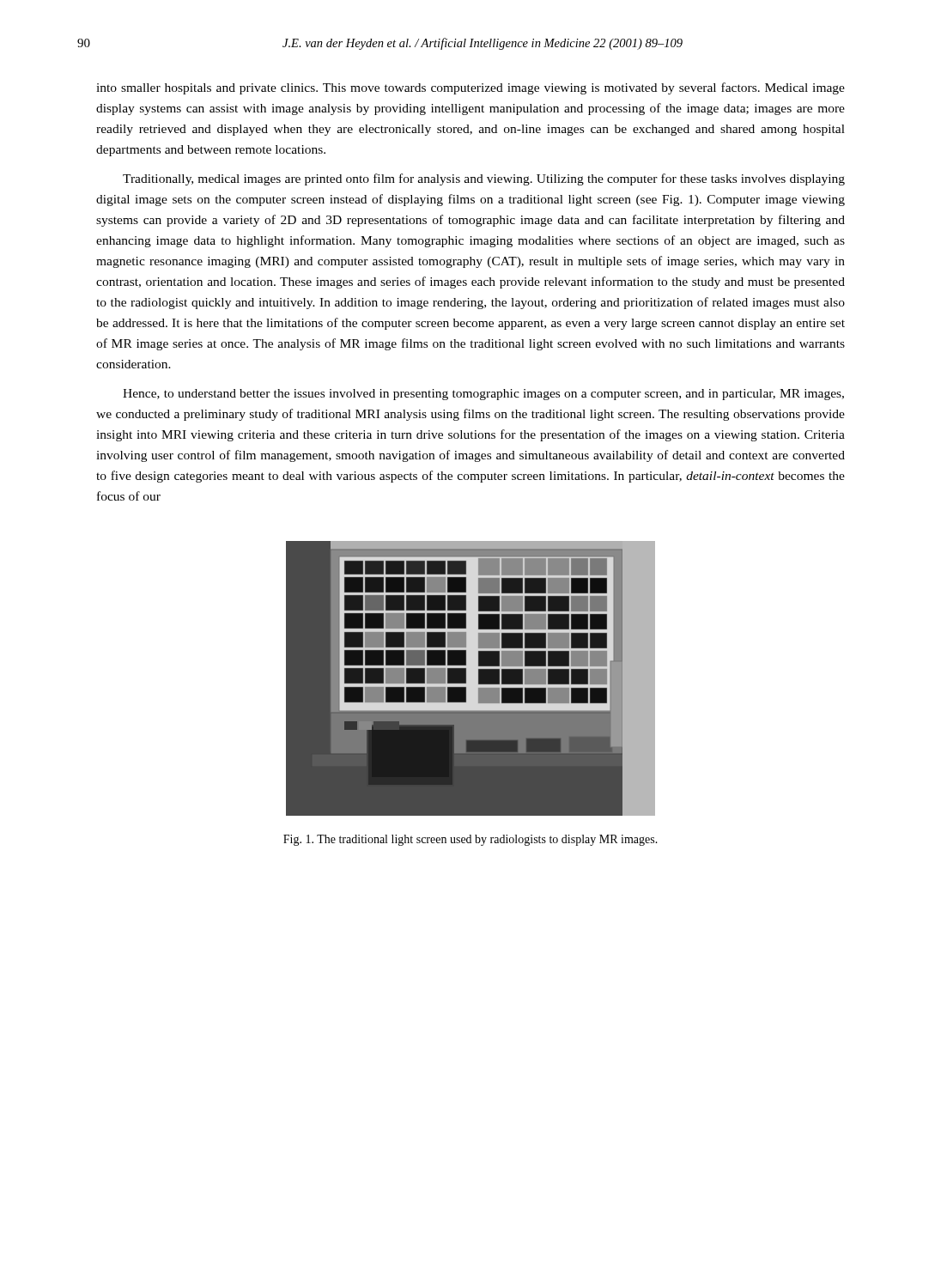This screenshot has height=1288, width=941.
Task: Locate the text block that says "Hence, to understand better"
Action: coord(470,445)
